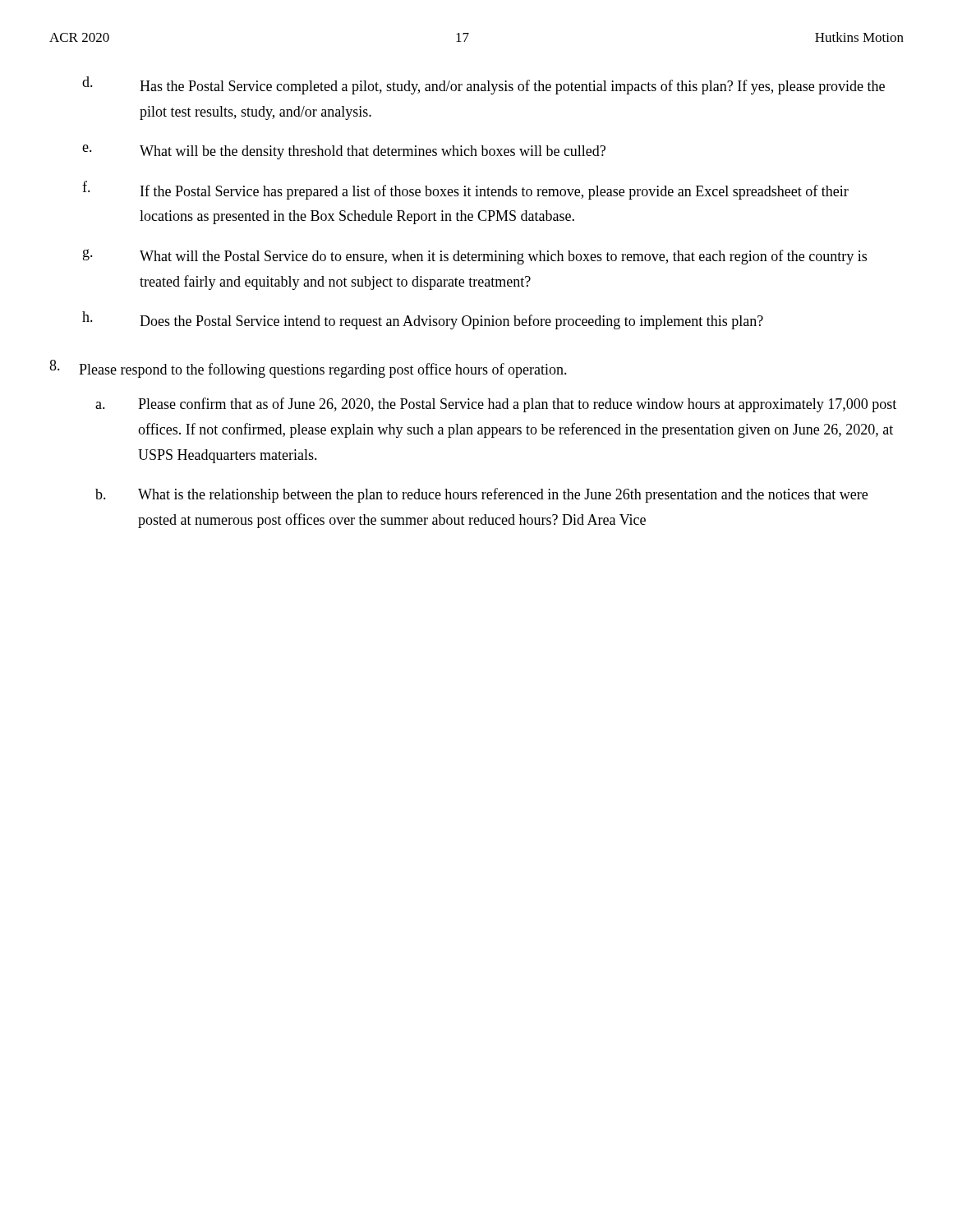Locate the element starting "b. What is the relationship between the"
This screenshot has width=953, height=1232.
(x=491, y=507)
